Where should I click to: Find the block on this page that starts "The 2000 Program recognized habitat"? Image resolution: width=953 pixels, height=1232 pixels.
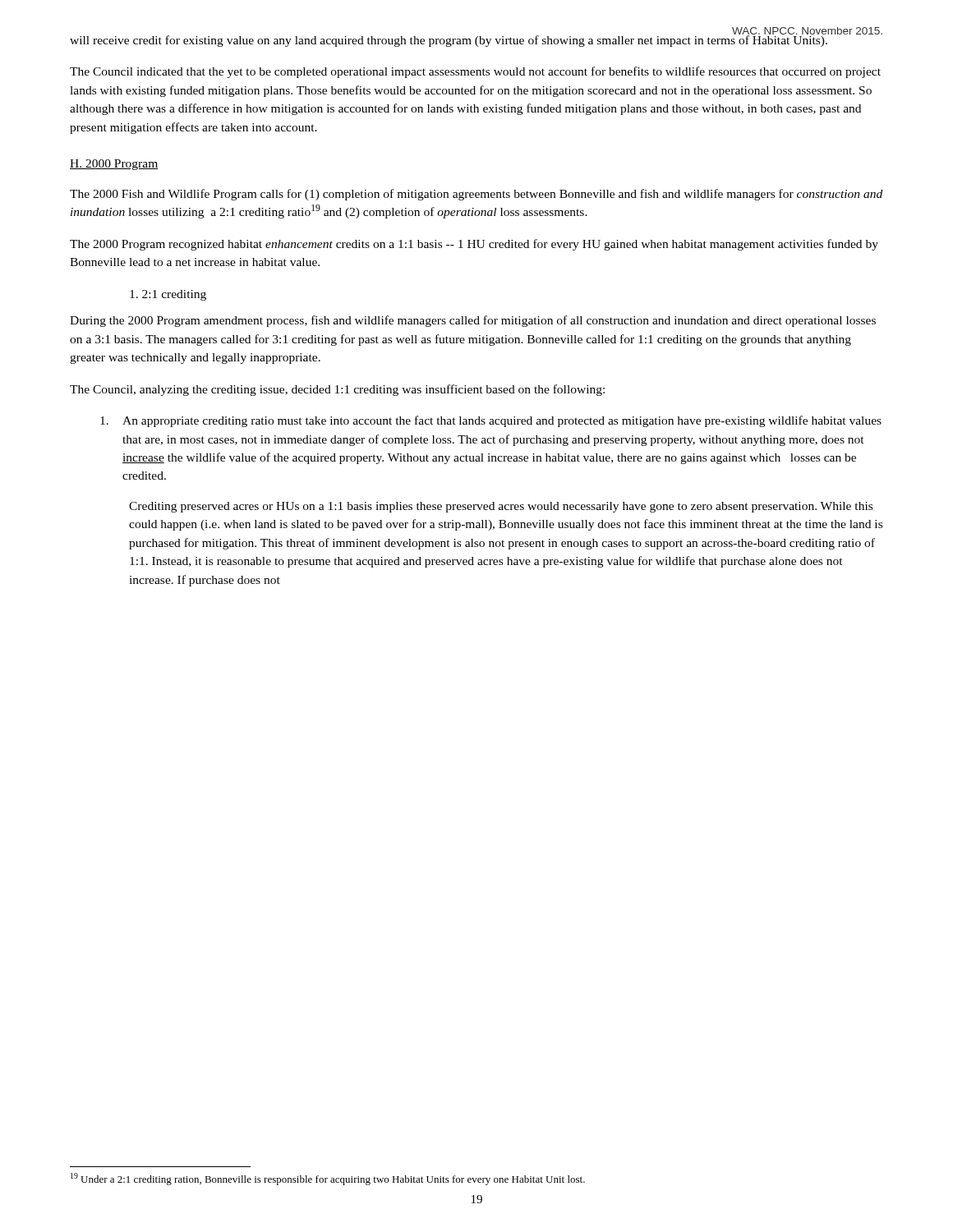click(474, 252)
